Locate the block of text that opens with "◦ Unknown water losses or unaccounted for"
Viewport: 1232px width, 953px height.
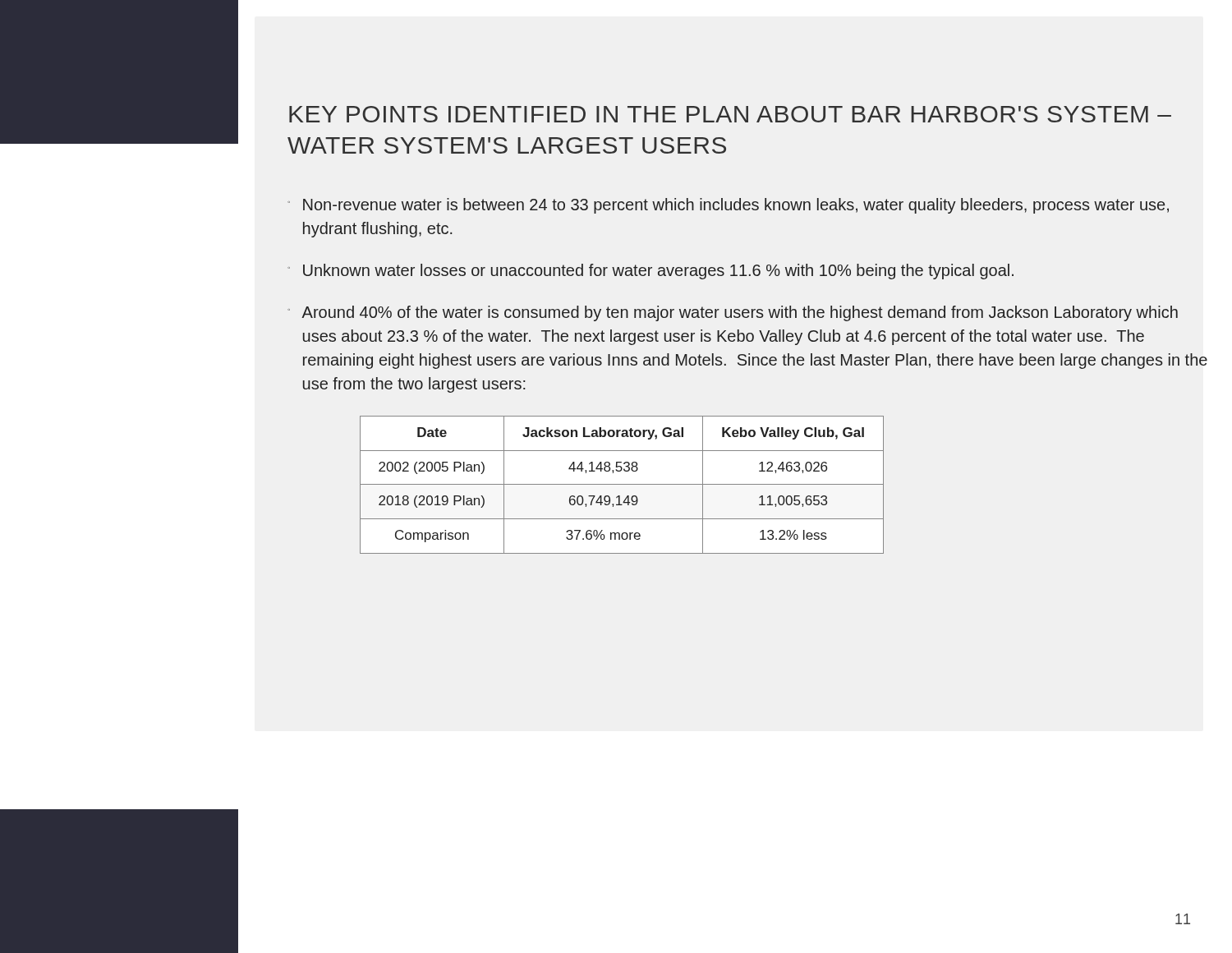pos(752,271)
